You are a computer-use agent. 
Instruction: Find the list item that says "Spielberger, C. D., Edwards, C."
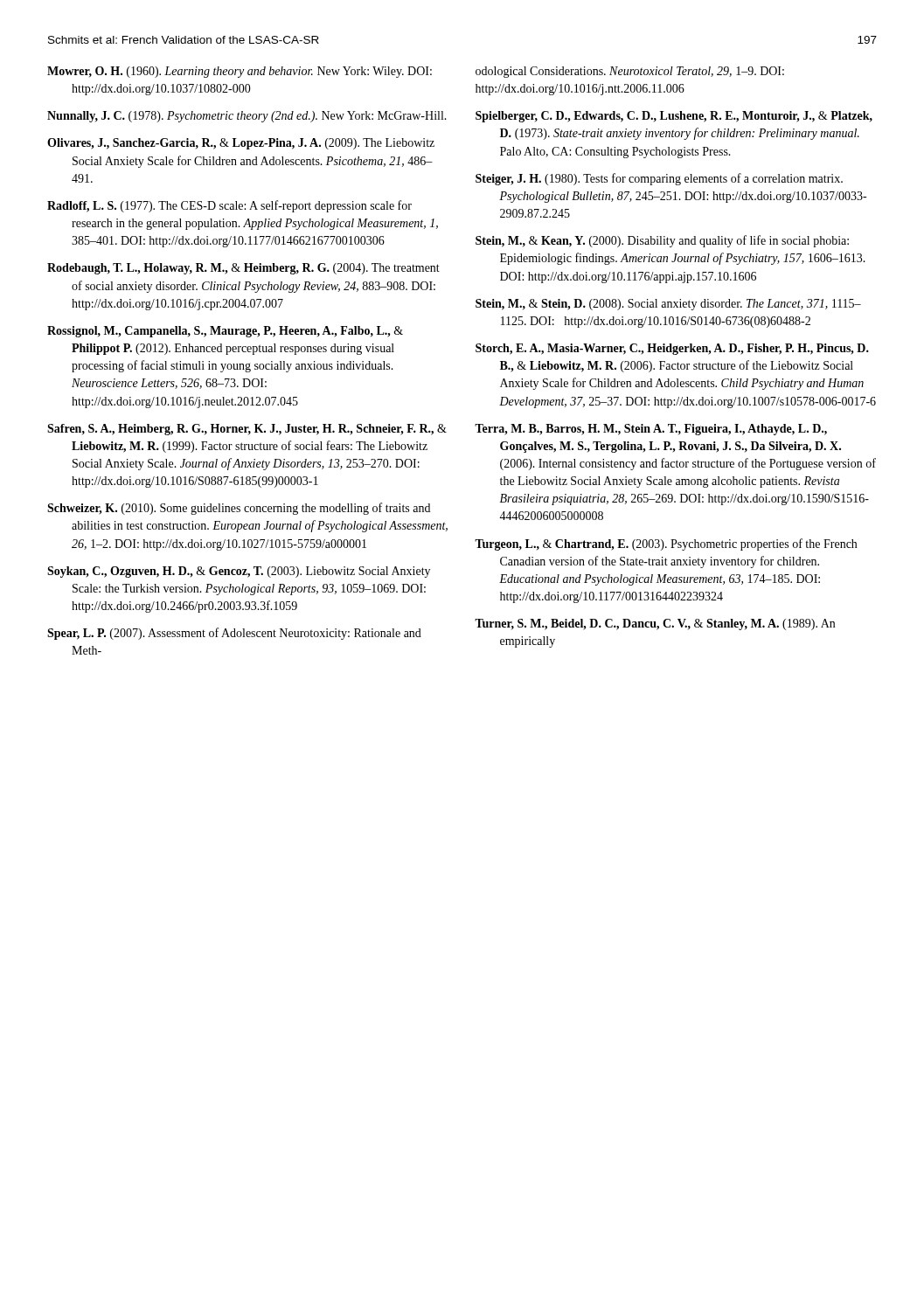(674, 134)
